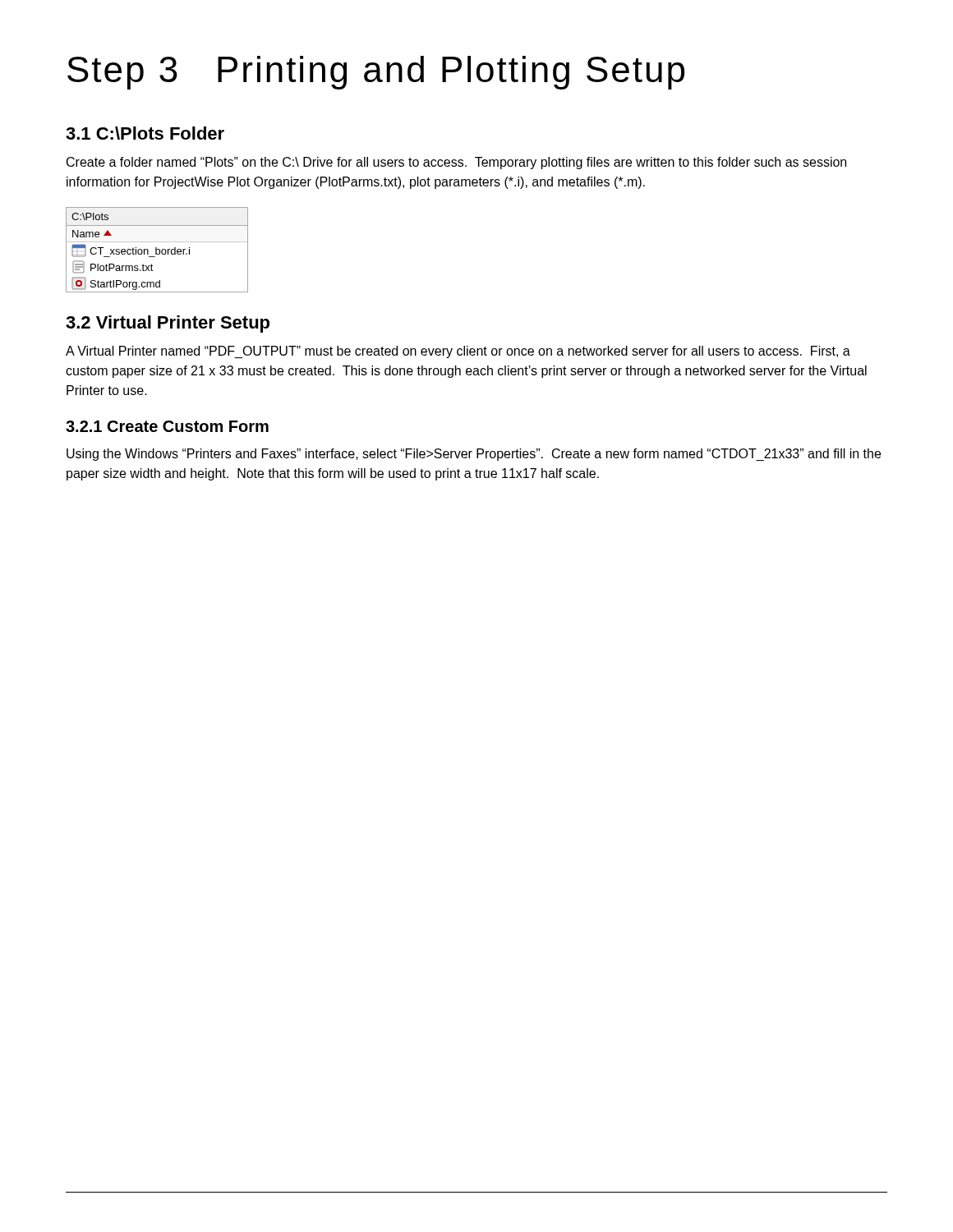Point to the block beginning "A Virtual Printer named “PDF_OUTPUT” must be"
953x1232 pixels.
(x=476, y=371)
